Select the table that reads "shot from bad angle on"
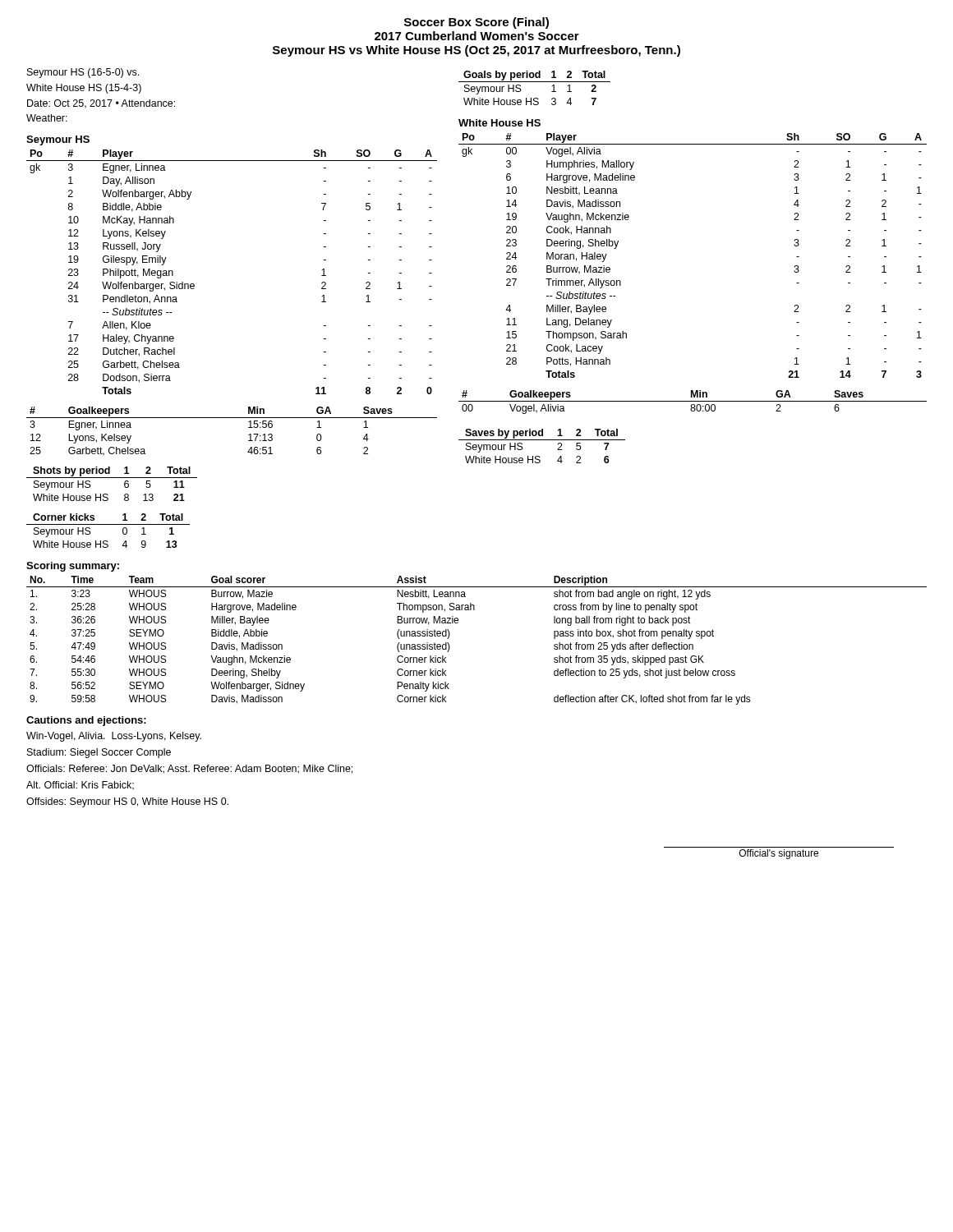The image size is (953, 1232). tap(476, 639)
